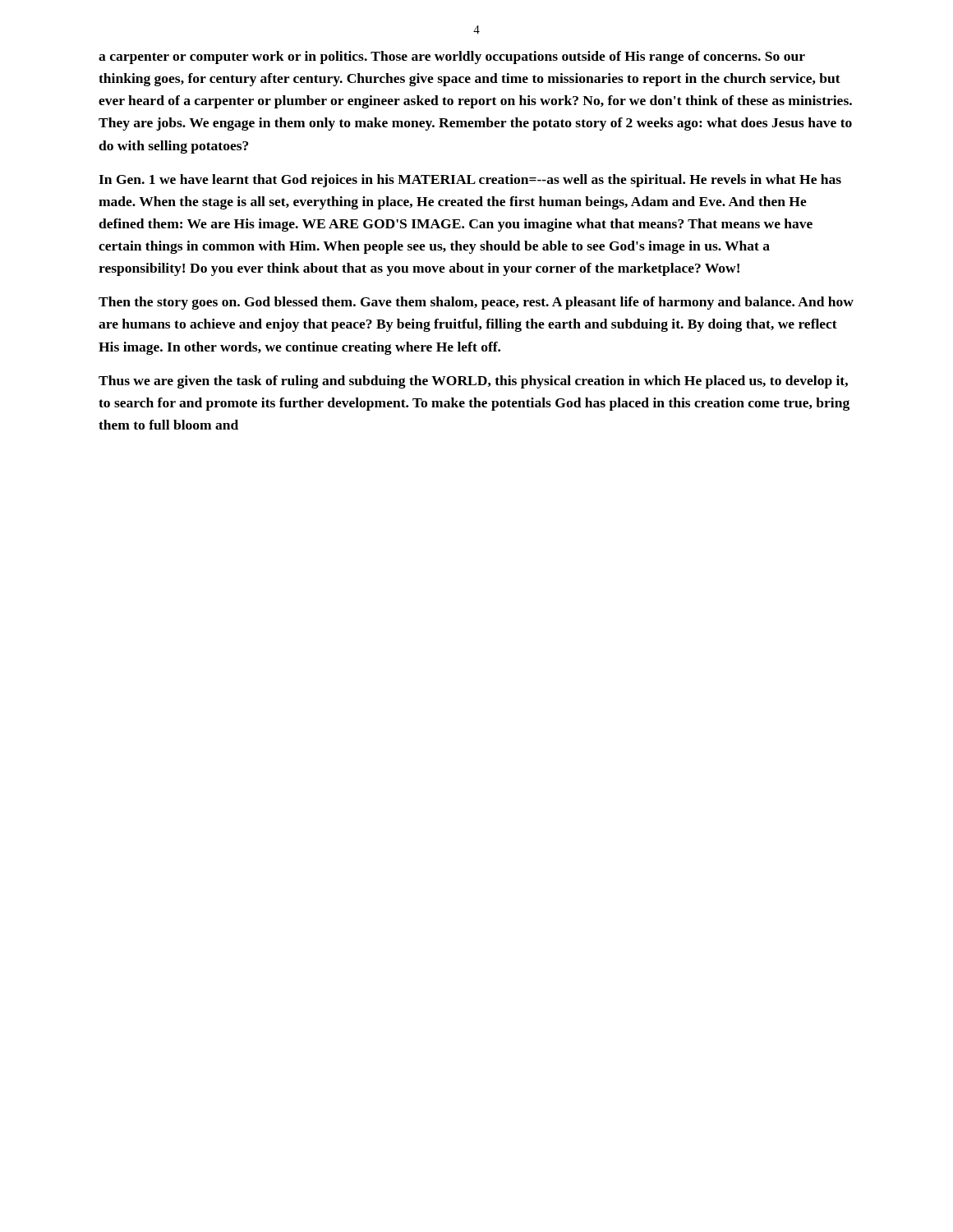953x1232 pixels.
Task: Select the text block starting "Then the story goes on. God blessed"
Action: (476, 324)
